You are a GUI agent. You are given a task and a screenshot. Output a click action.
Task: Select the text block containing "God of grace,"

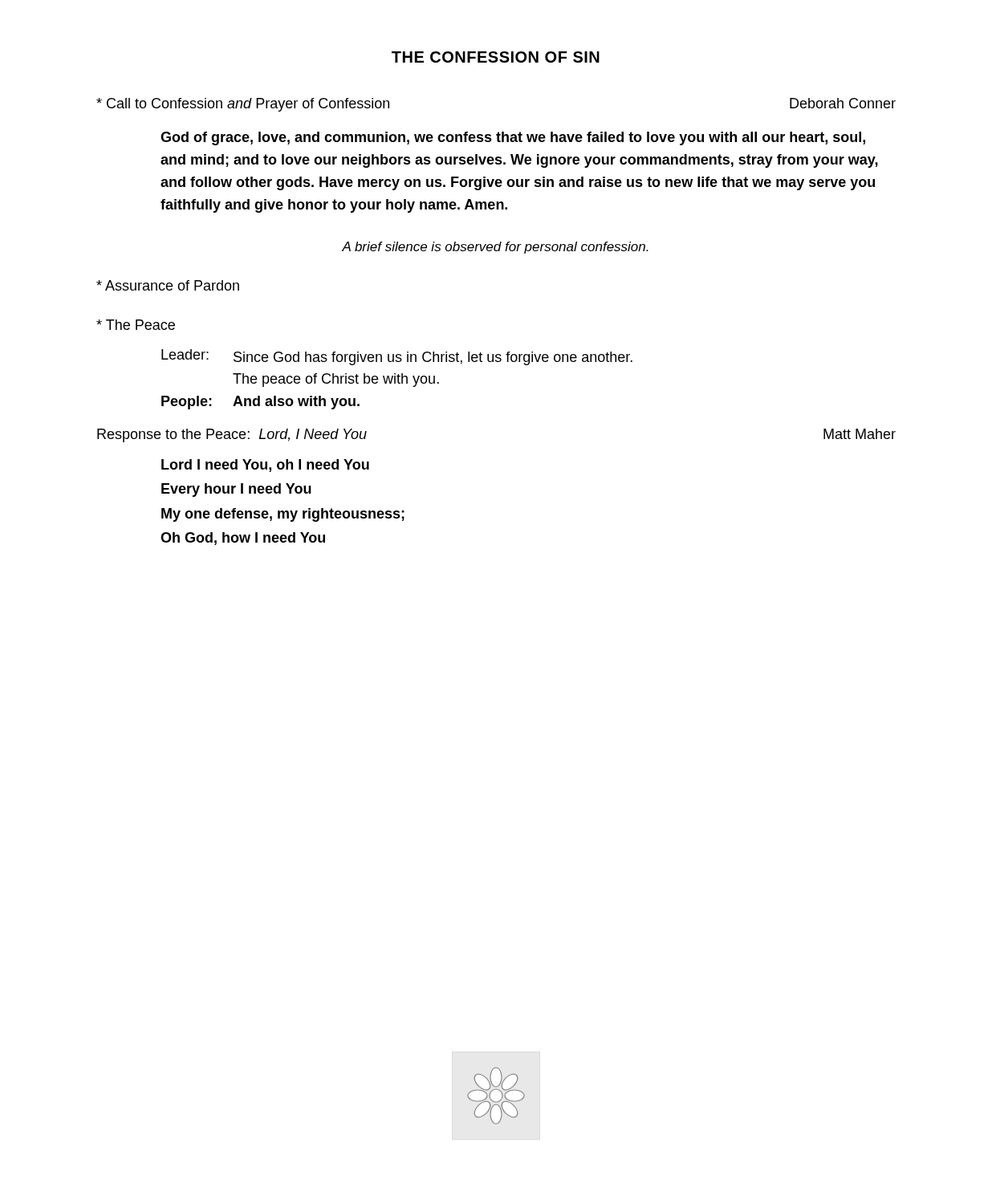[x=528, y=172]
